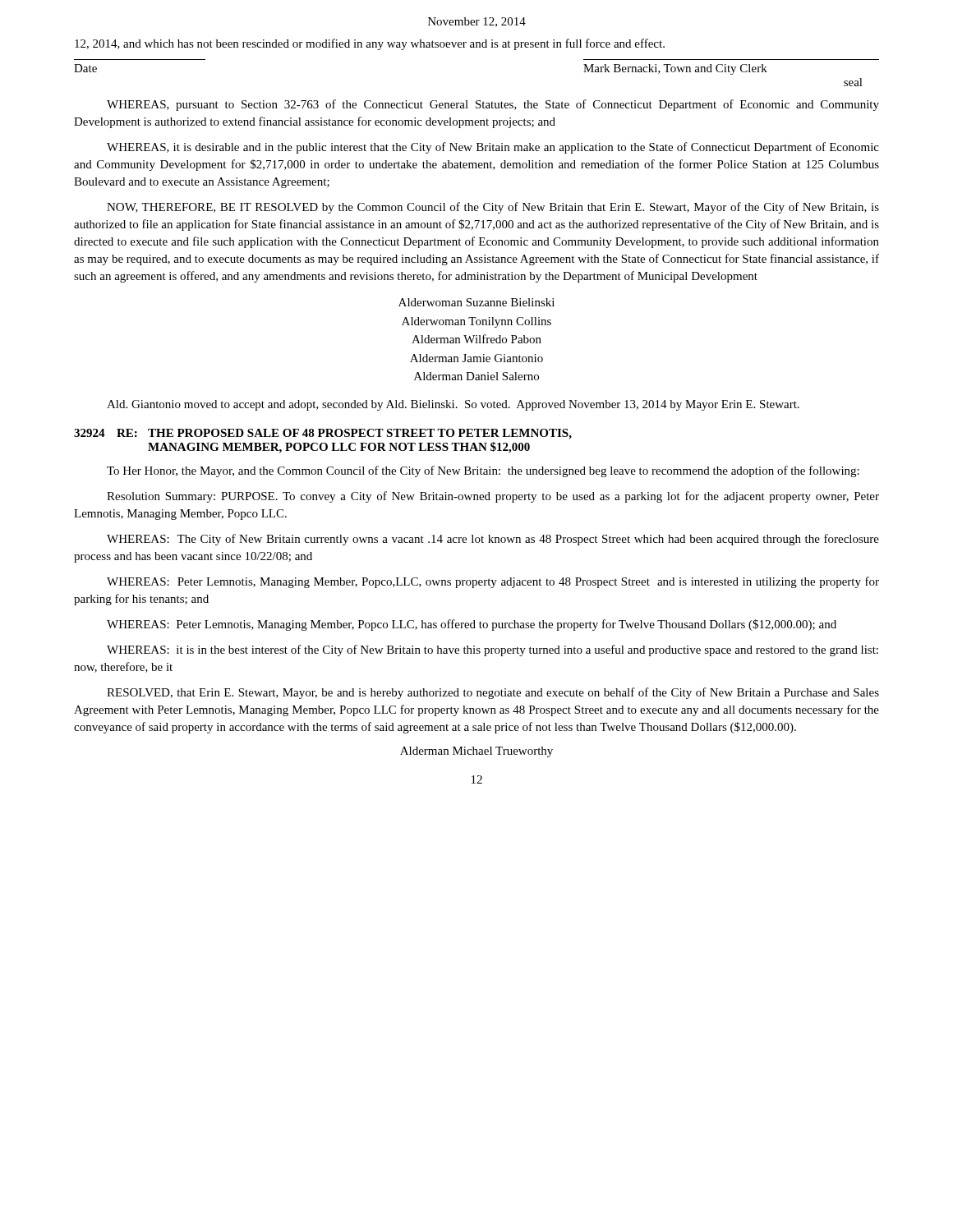Locate the text block starting "32924 RE: THE PROPOSED SALE OF 48 PROSPECT"
The width and height of the screenshot is (953, 1232).
476,440
